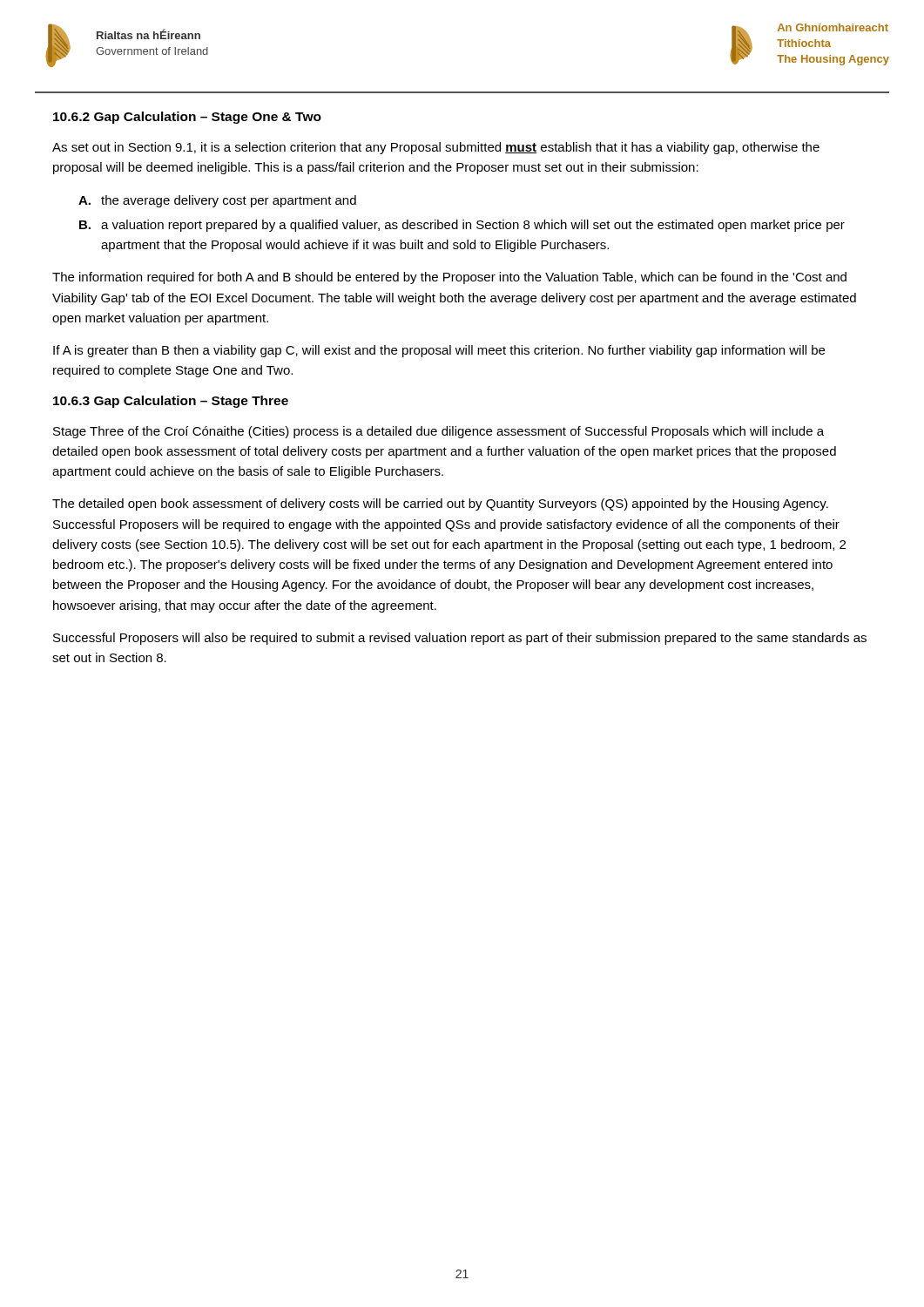Select the text block containing "The information required for both A and"
The image size is (924, 1307).
454,297
